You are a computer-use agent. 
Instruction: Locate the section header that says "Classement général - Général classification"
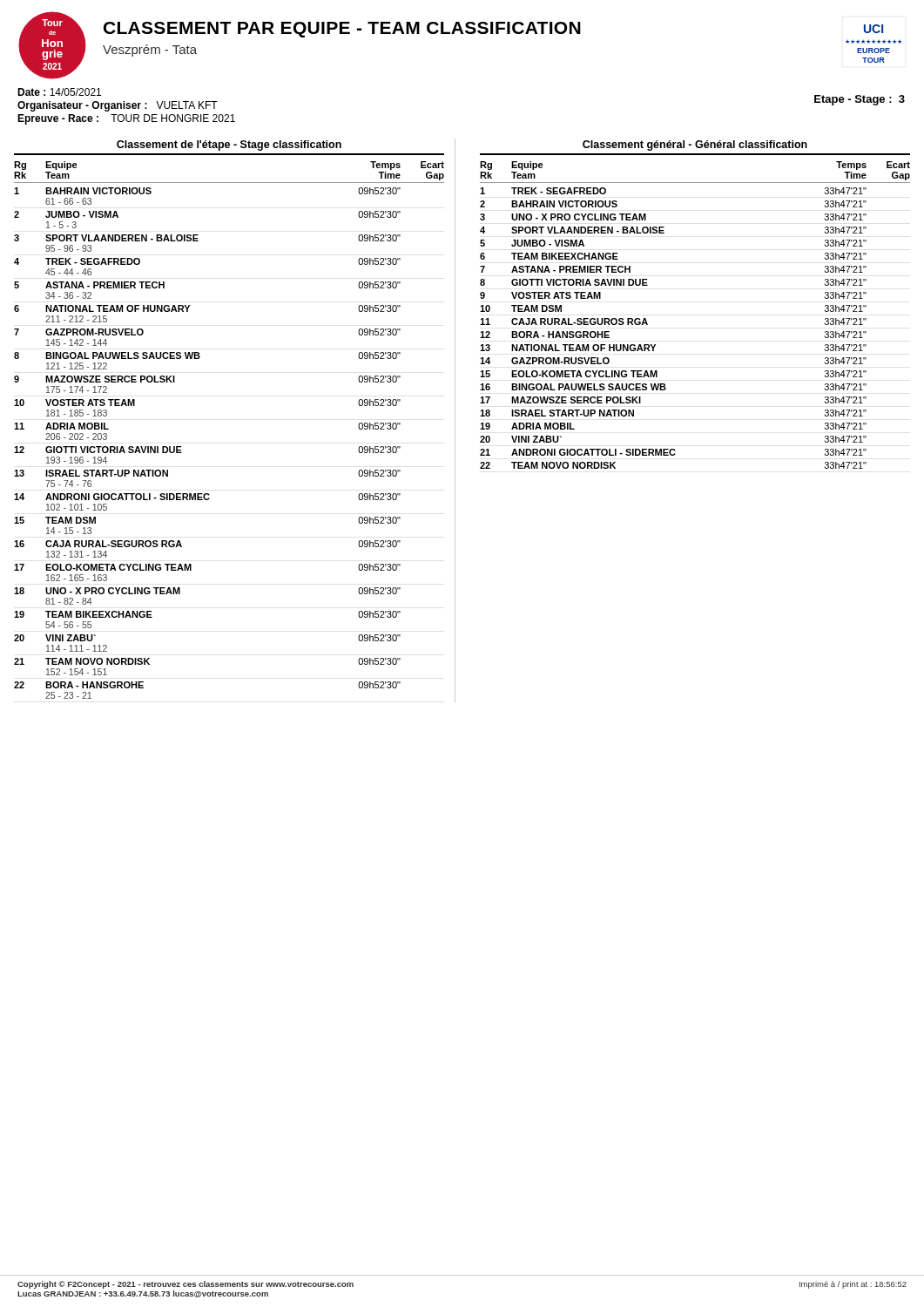(695, 145)
